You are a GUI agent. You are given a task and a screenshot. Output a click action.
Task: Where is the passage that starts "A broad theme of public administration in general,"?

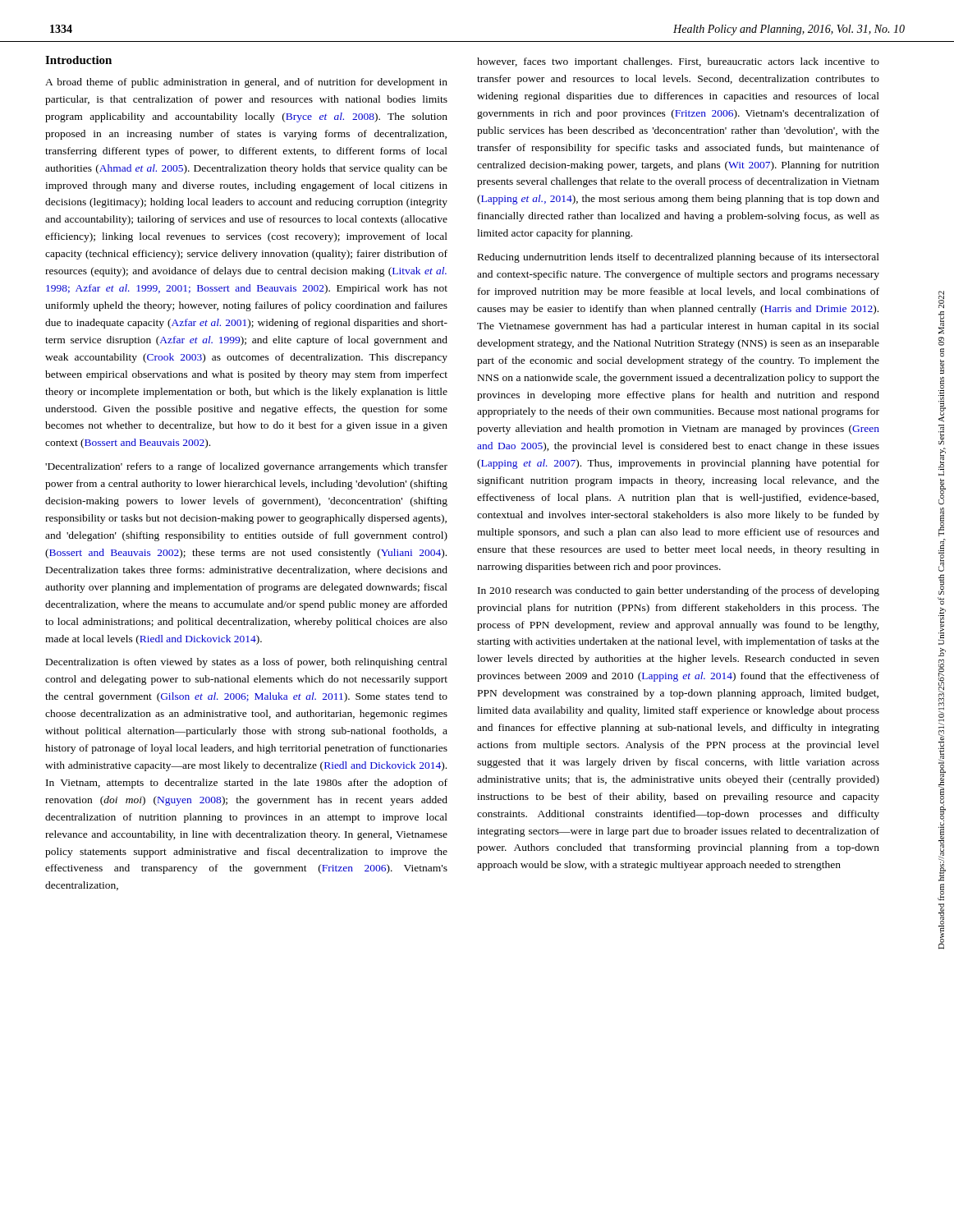[246, 484]
